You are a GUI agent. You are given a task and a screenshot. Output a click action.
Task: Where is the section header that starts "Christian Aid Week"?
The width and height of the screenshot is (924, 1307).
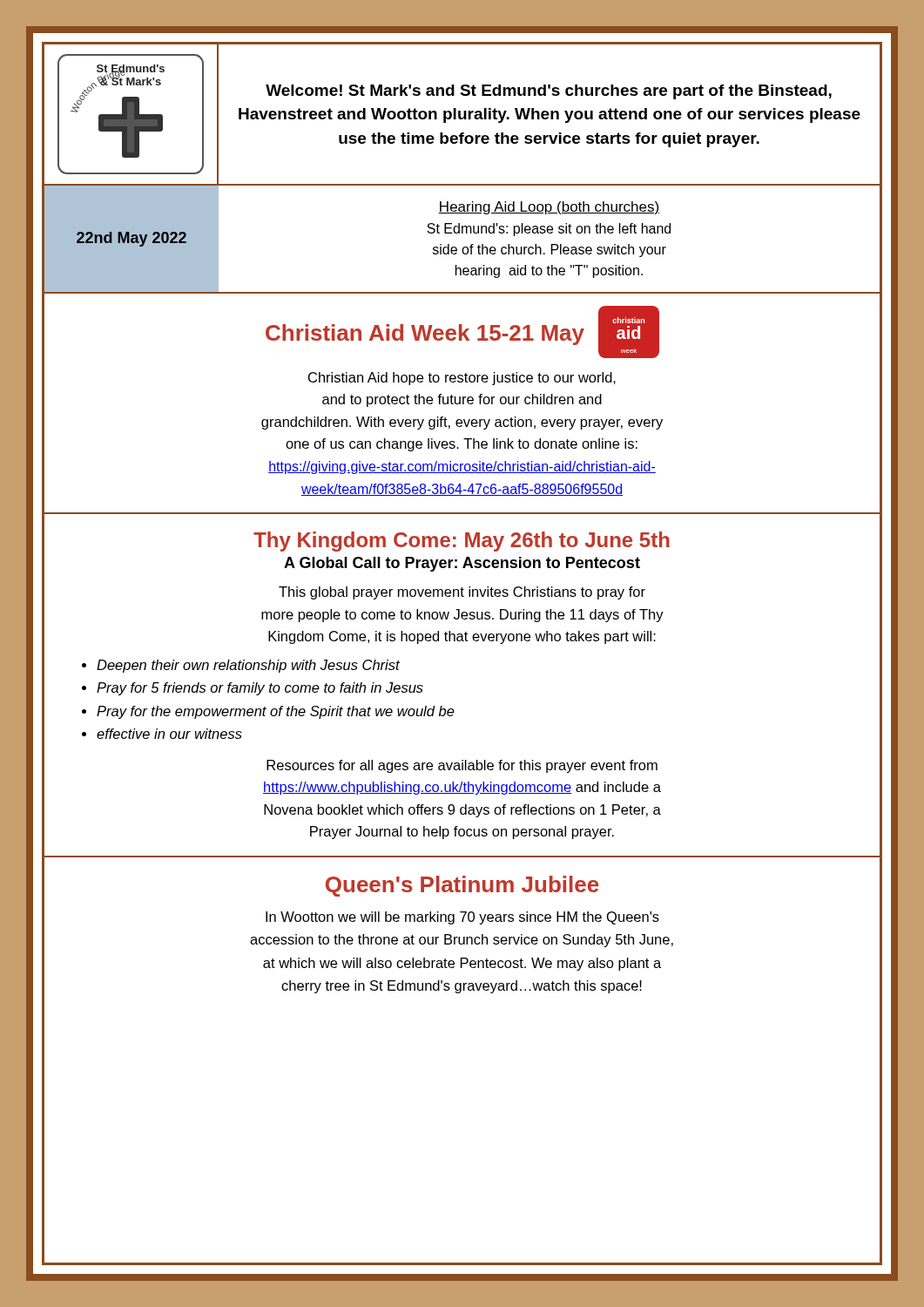point(425,333)
